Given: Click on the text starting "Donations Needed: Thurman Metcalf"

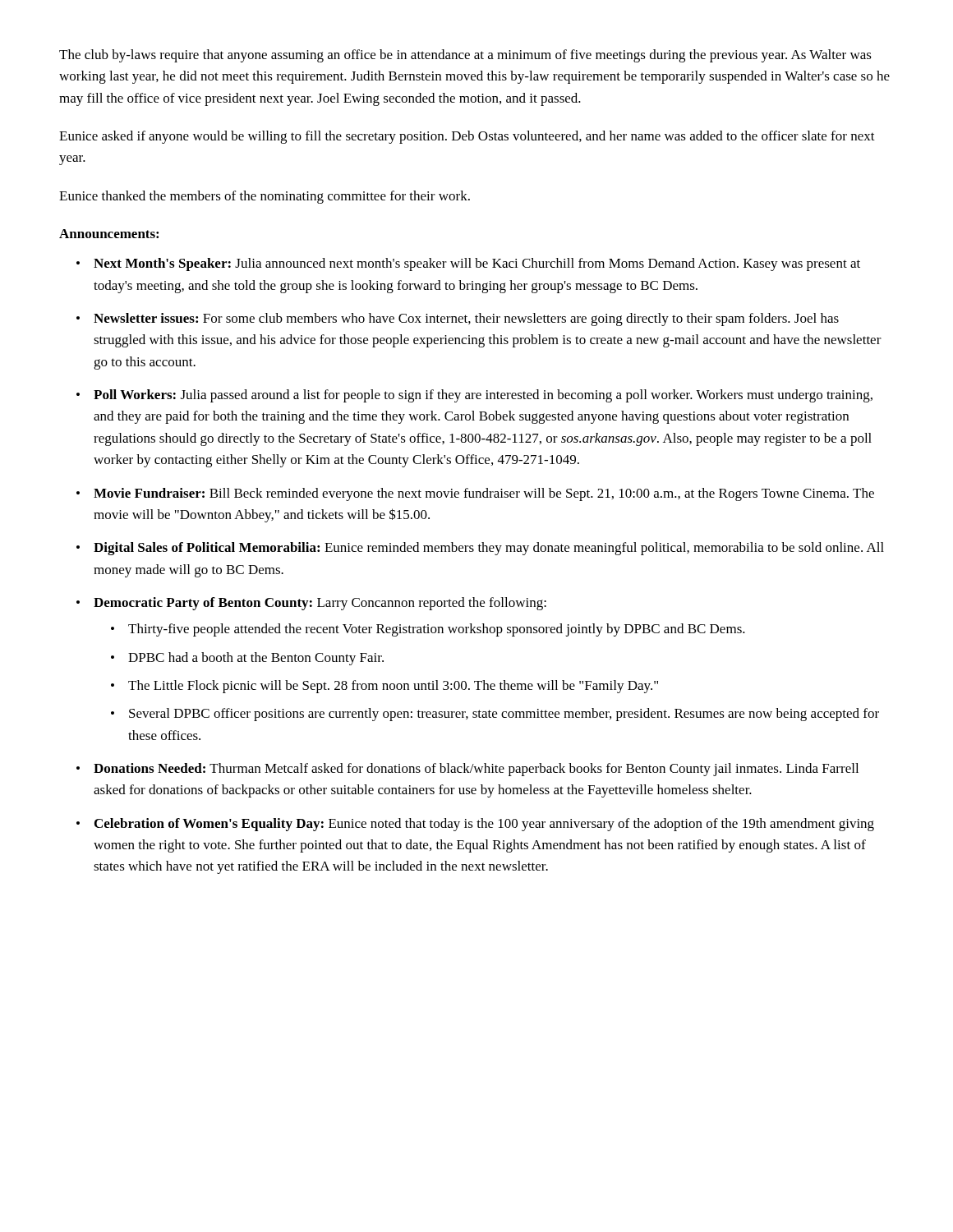Looking at the screenshot, I should tap(476, 779).
